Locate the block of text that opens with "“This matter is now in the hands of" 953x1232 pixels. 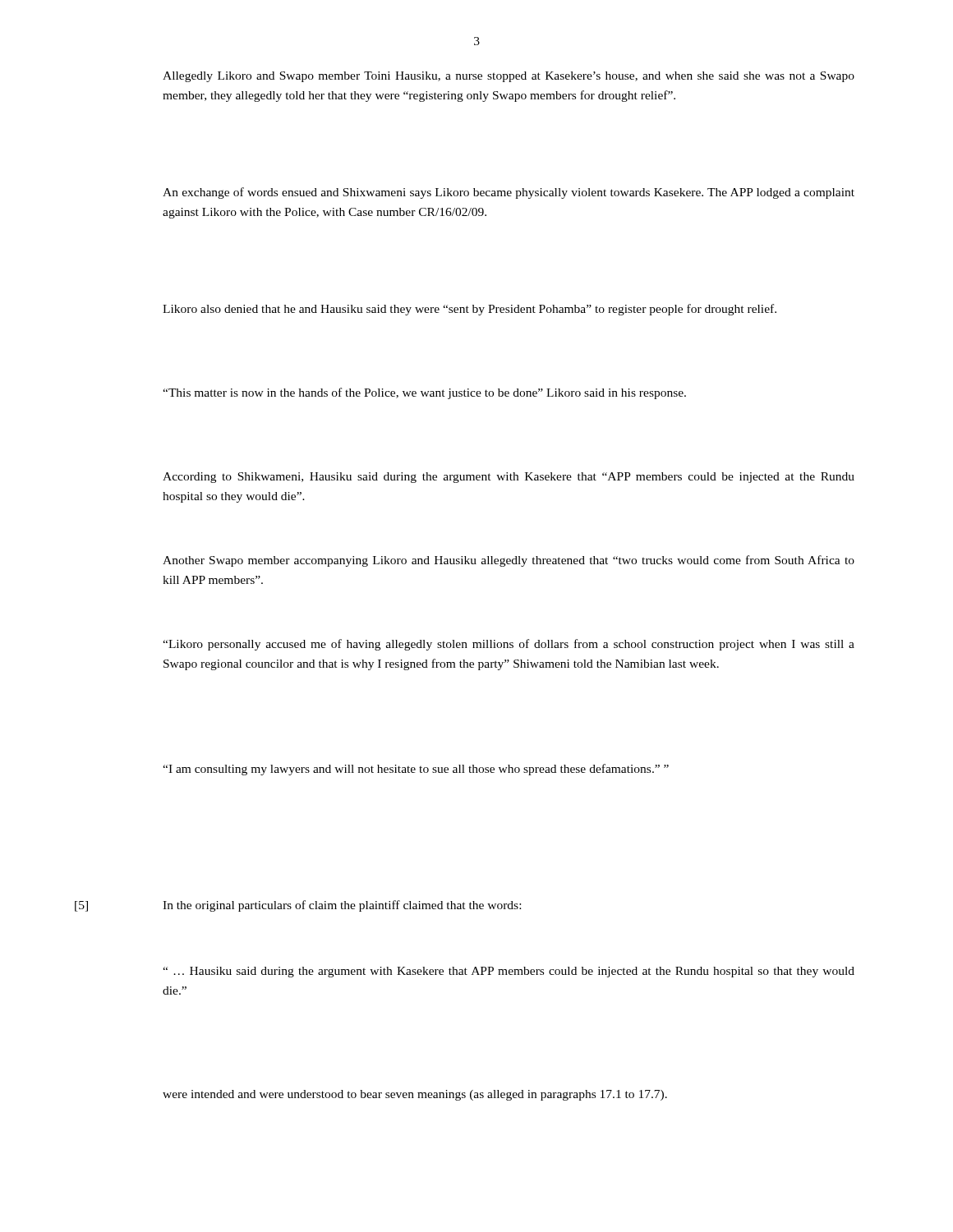click(425, 392)
